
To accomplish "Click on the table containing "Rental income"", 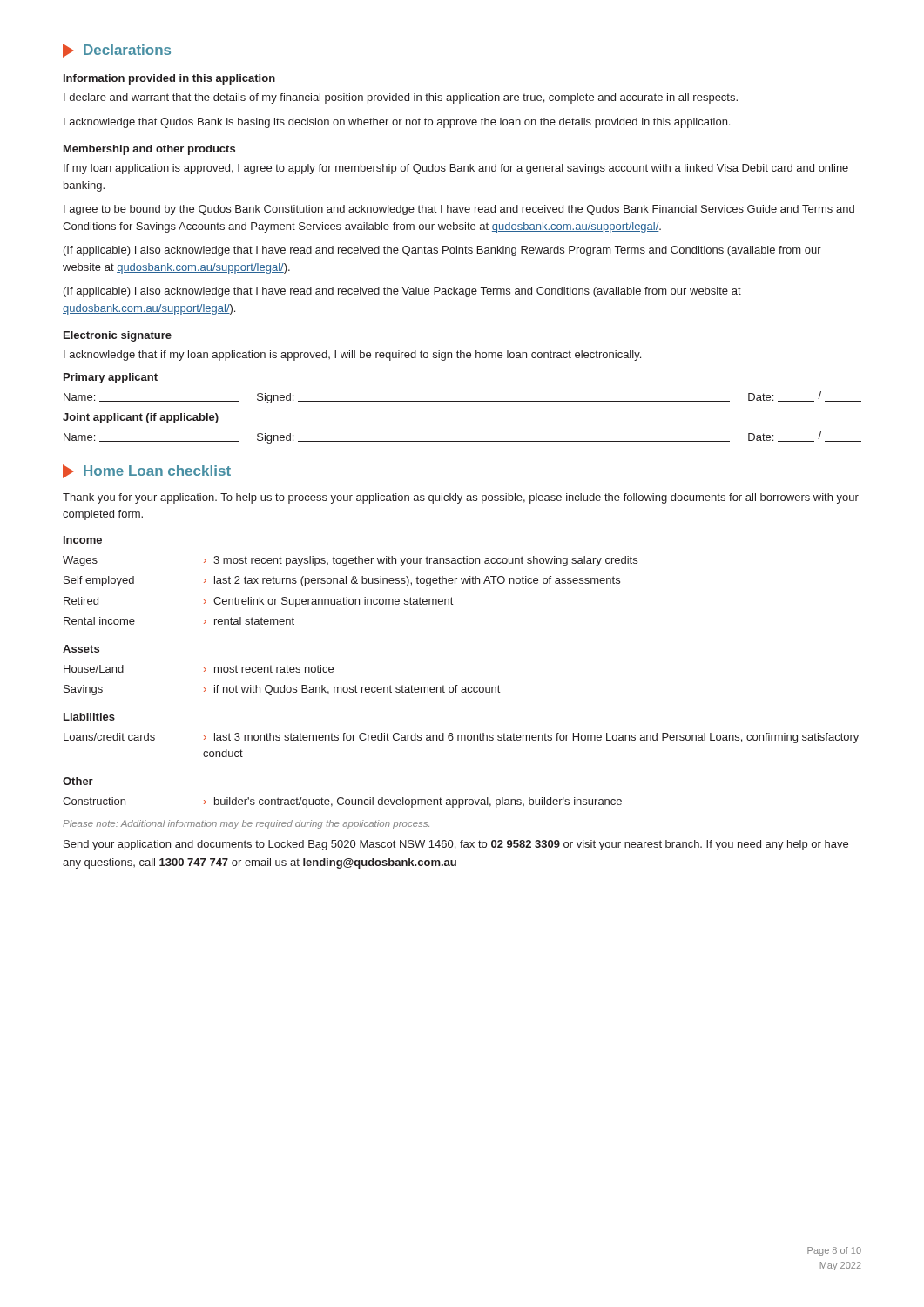I will pos(462,590).
